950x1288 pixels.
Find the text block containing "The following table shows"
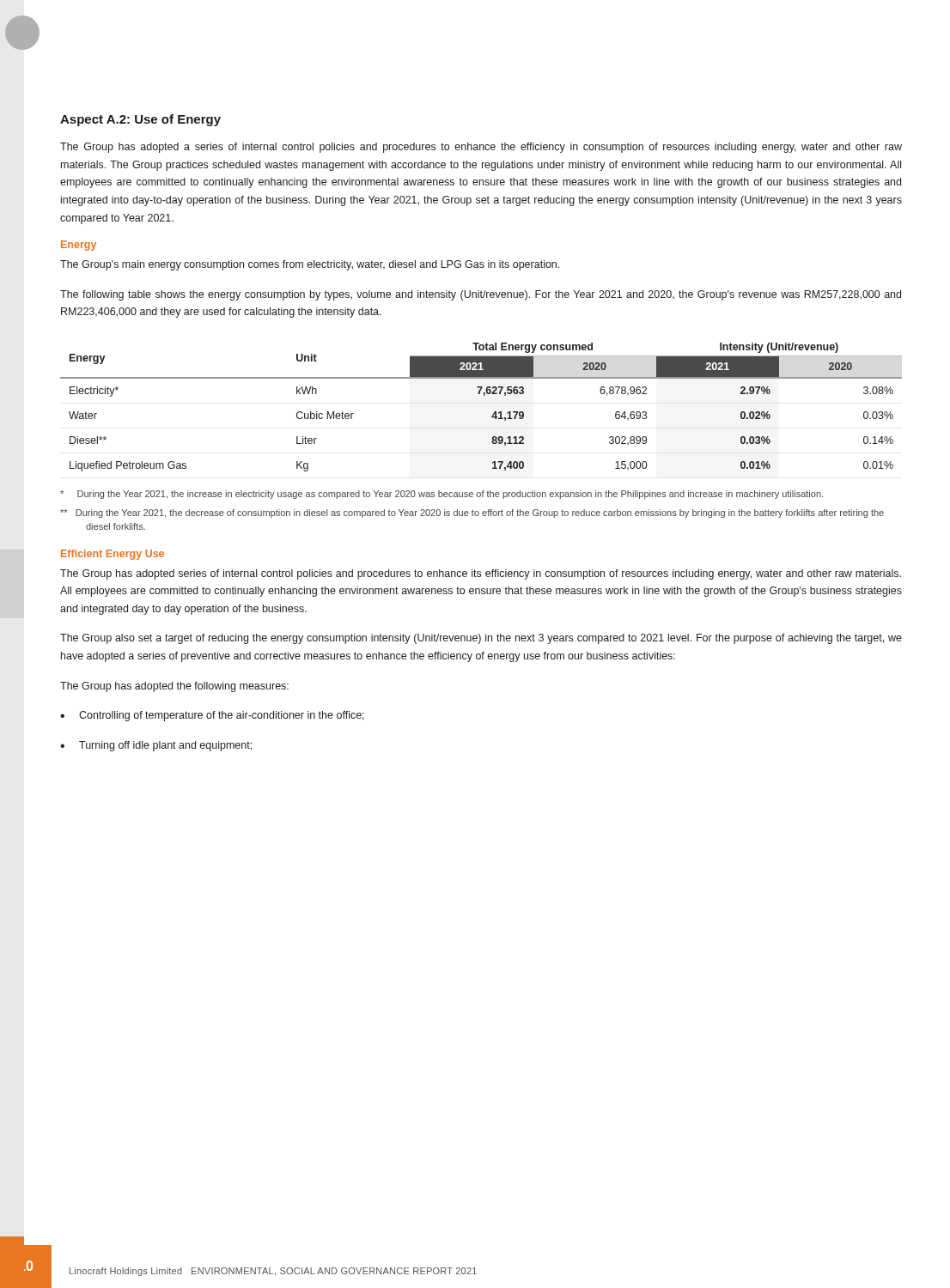481,303
